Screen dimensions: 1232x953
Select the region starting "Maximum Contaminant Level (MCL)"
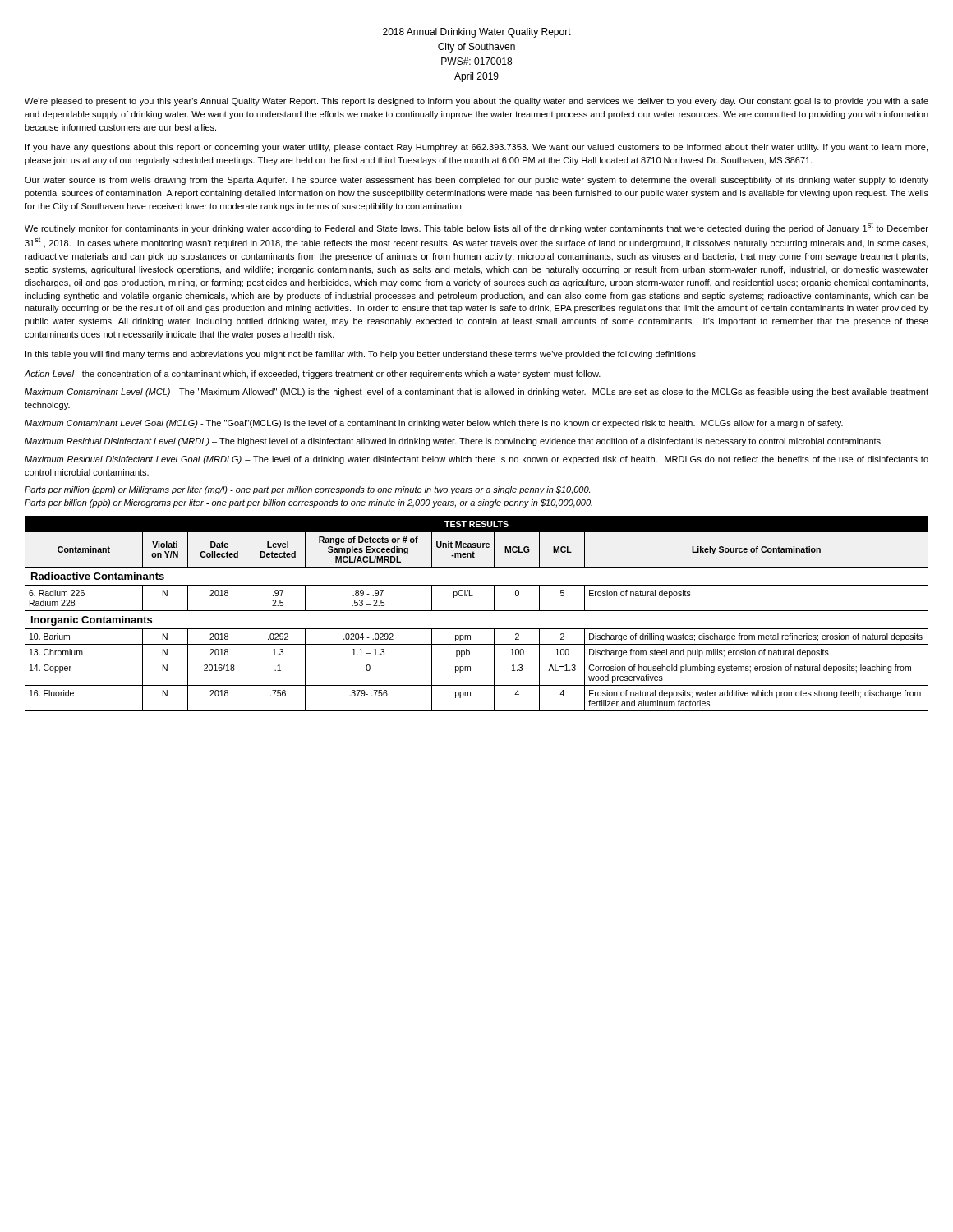(x=476, y=398)
